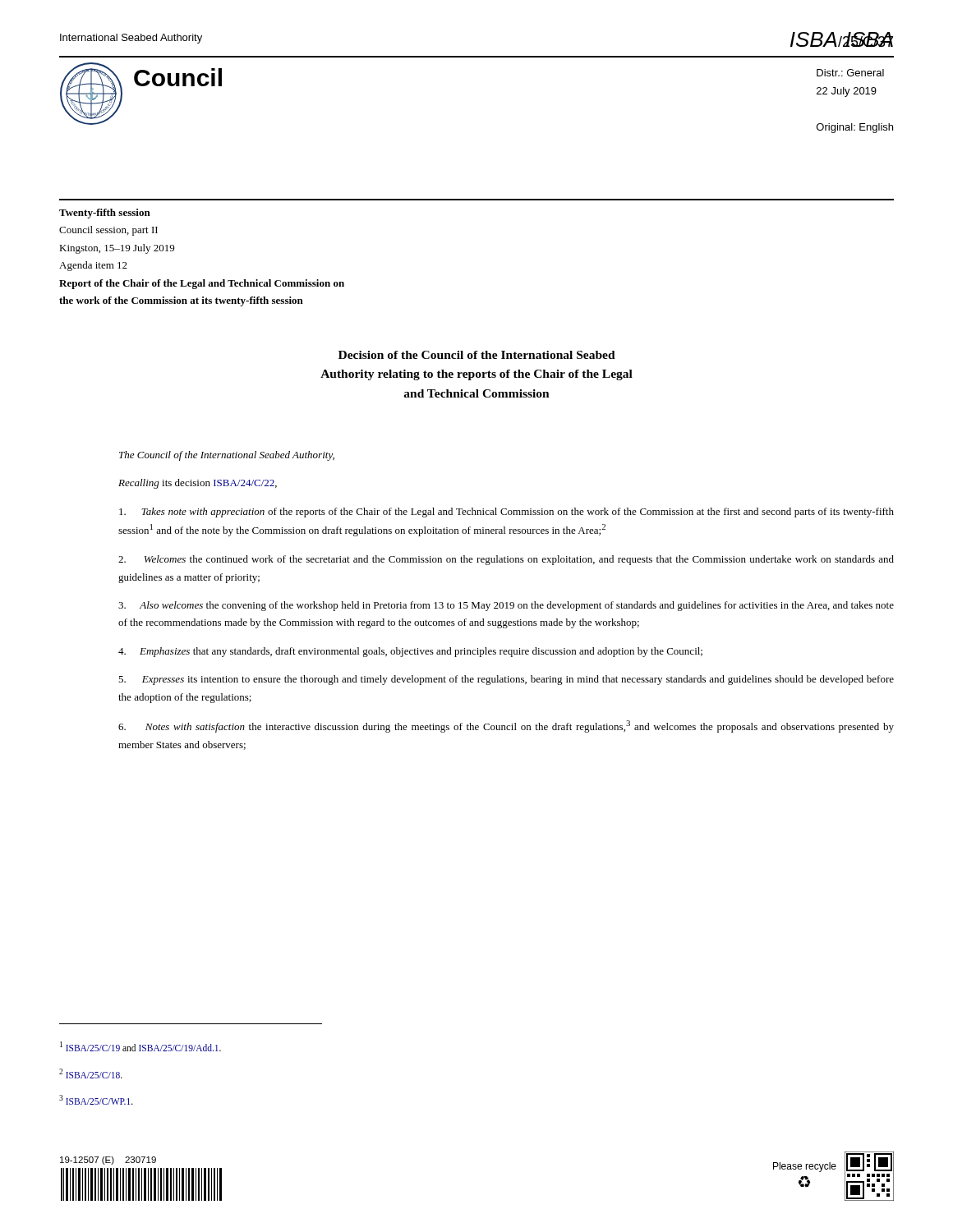Find the block on this page that starts "Twenty-fifth session Council session, part II"
Screen dimensions: 1232x953
pyautogui.click(x=105, y=214)
